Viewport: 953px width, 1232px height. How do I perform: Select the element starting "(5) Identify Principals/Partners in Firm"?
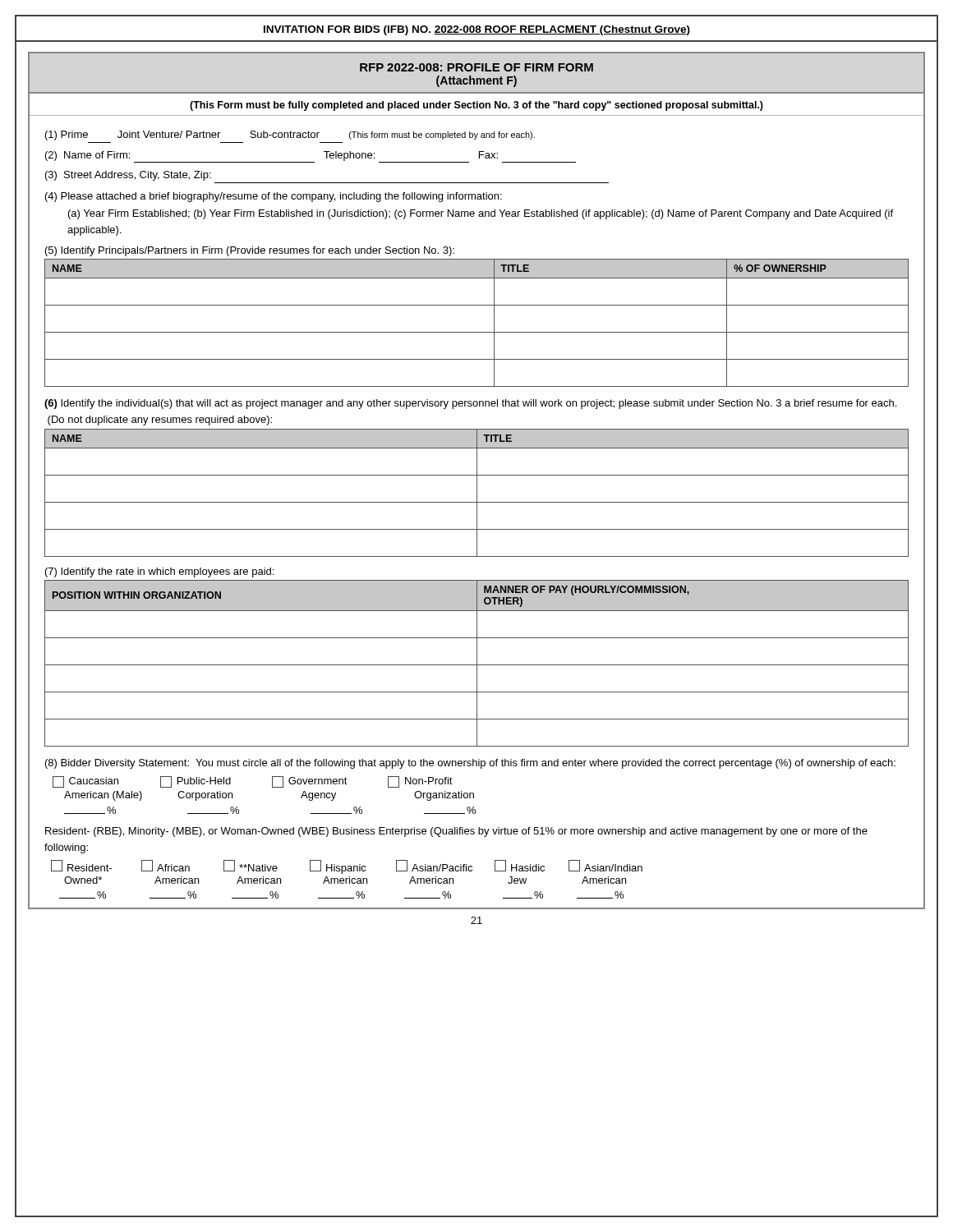(250, 250)
